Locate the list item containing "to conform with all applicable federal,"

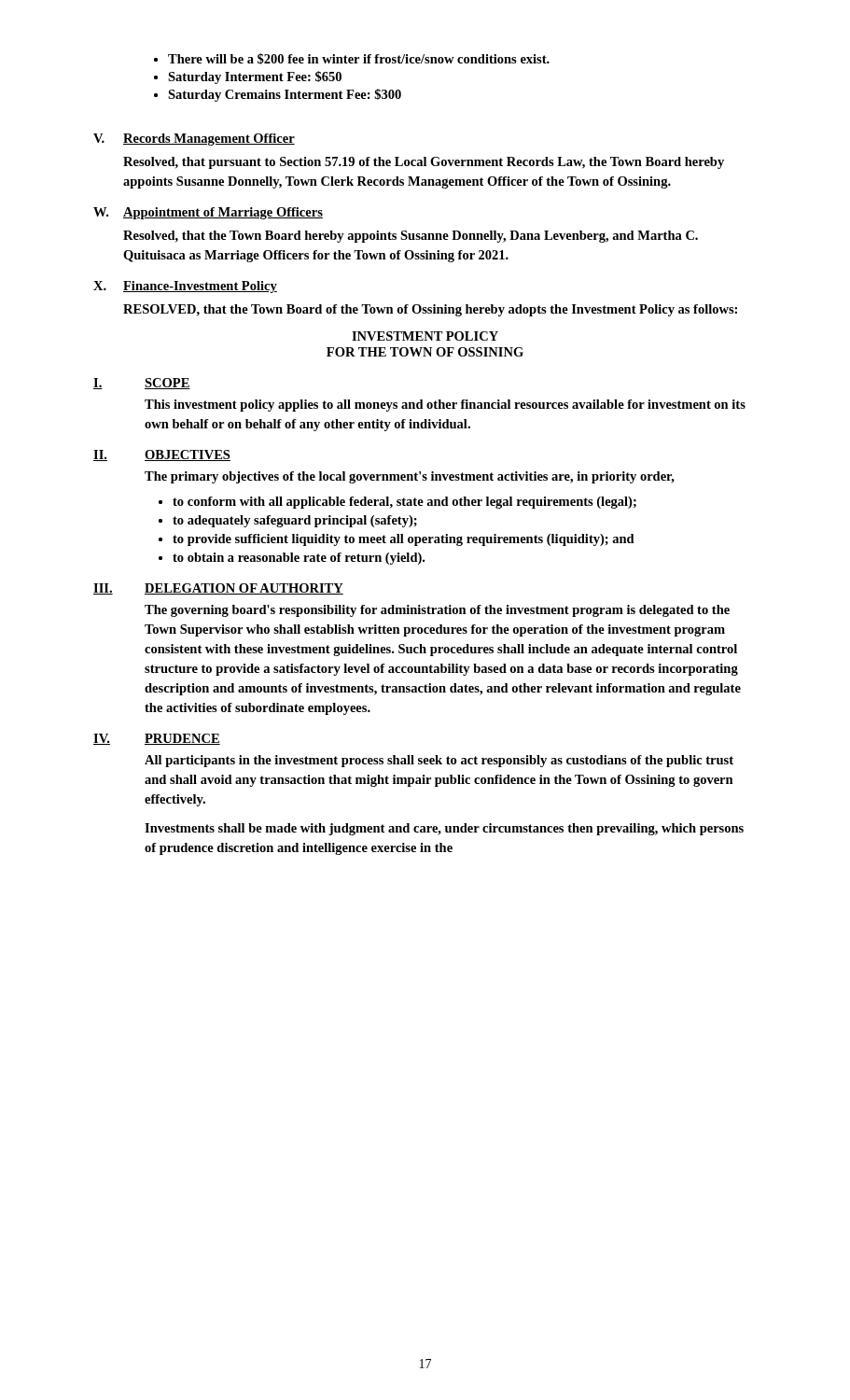pyautogui.click(x=465, y=502)
